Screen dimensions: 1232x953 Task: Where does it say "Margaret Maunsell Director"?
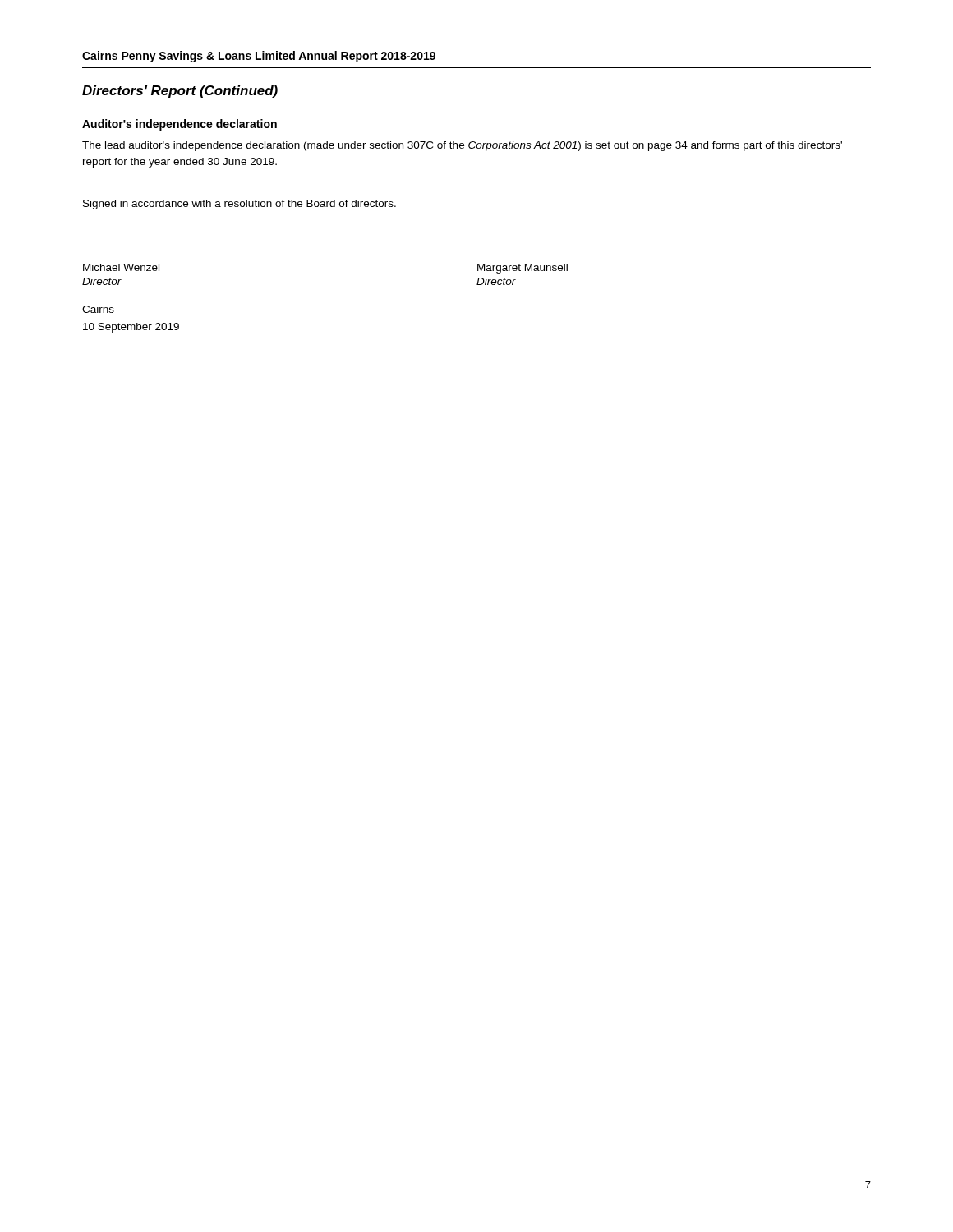coord(523,269)
